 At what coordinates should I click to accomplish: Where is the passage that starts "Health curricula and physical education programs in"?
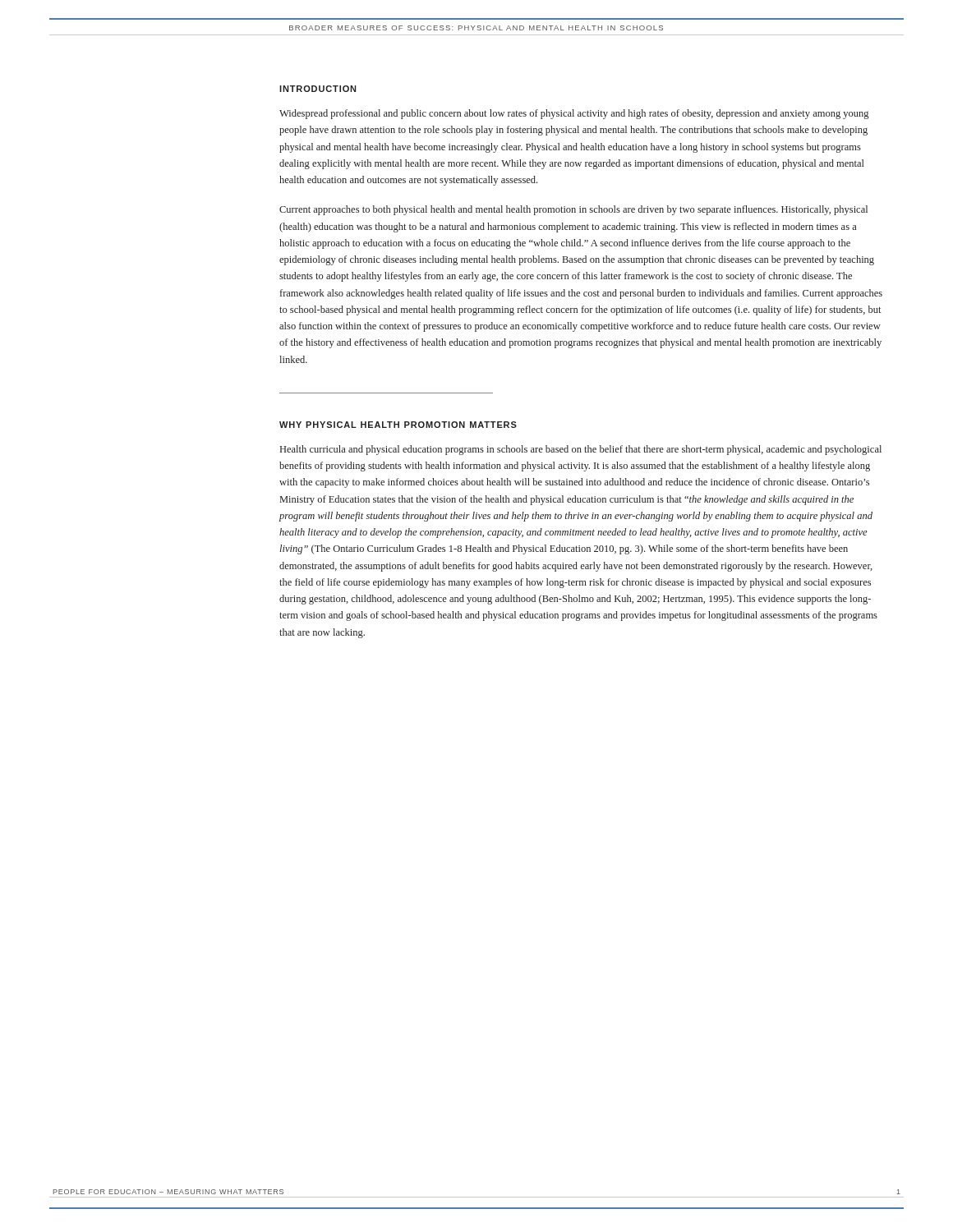pyautogui.click(x=581, y=541)
